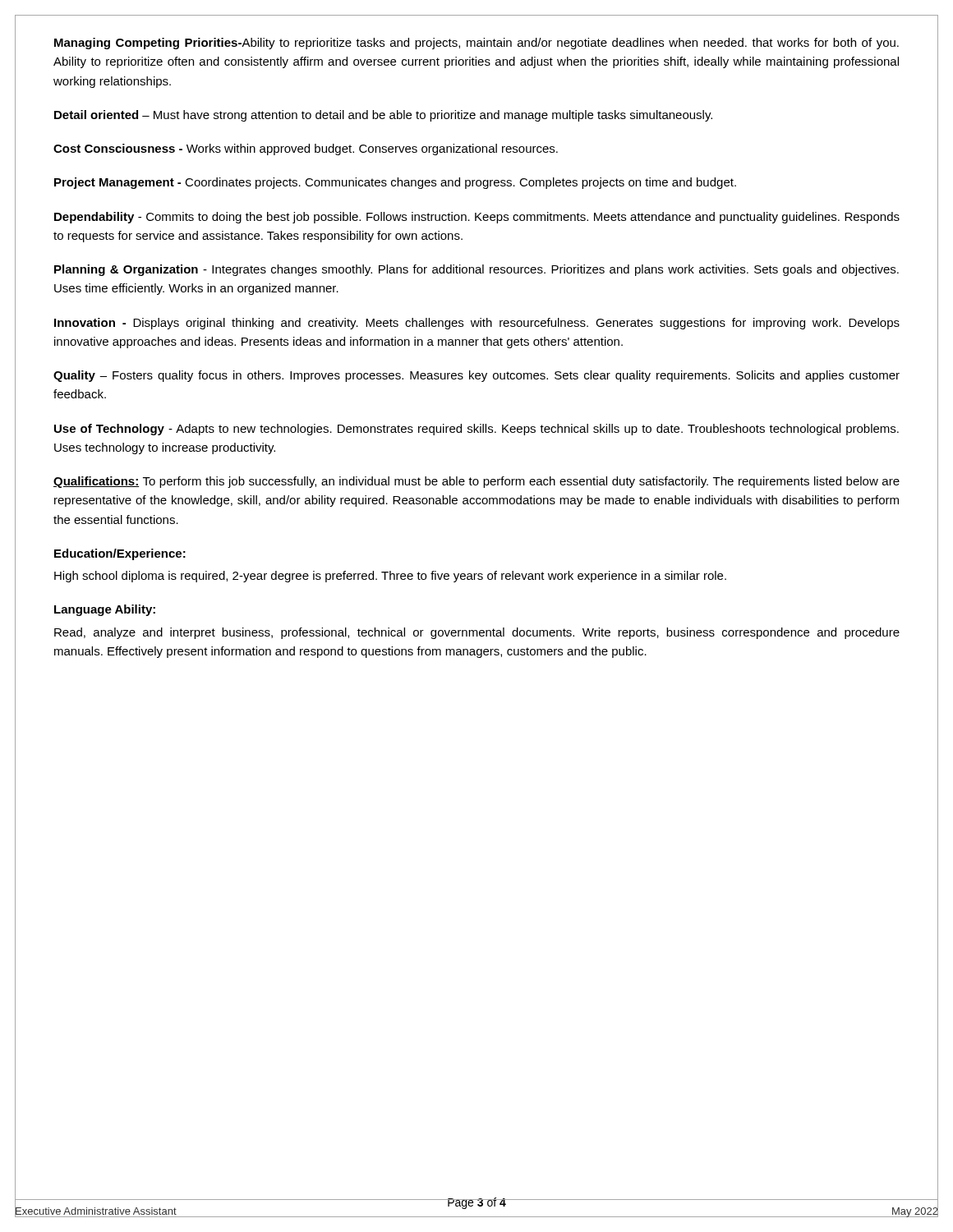The width and height of the screenshot is (953, 1232).
Task: Click the passage that begins "Dependability - Commits to doing the best"
Action: click(x=476, y=226)
